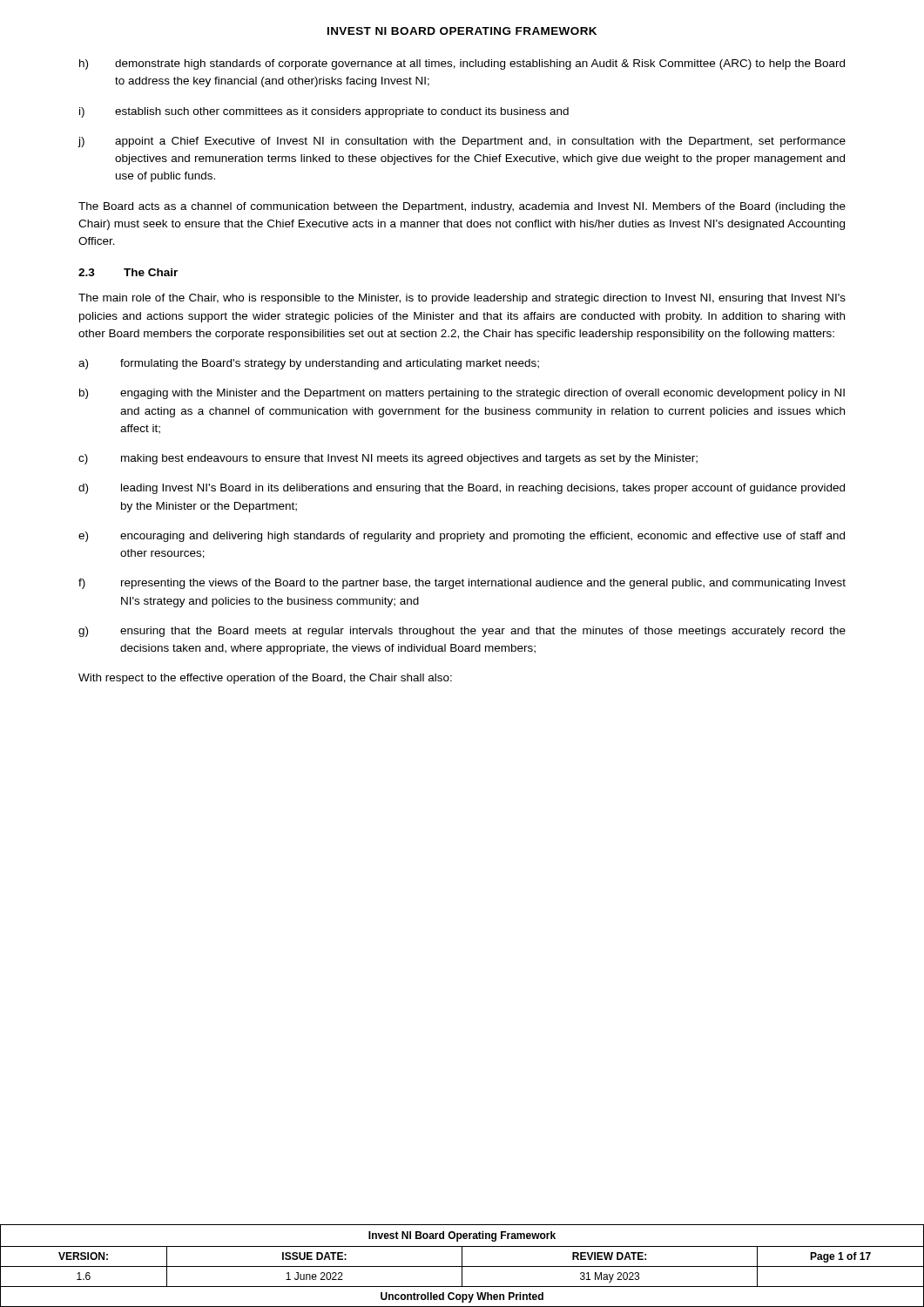Select the text starting "f) representing the"
The height and width of the screenshot is (1307, 924).
462,592
